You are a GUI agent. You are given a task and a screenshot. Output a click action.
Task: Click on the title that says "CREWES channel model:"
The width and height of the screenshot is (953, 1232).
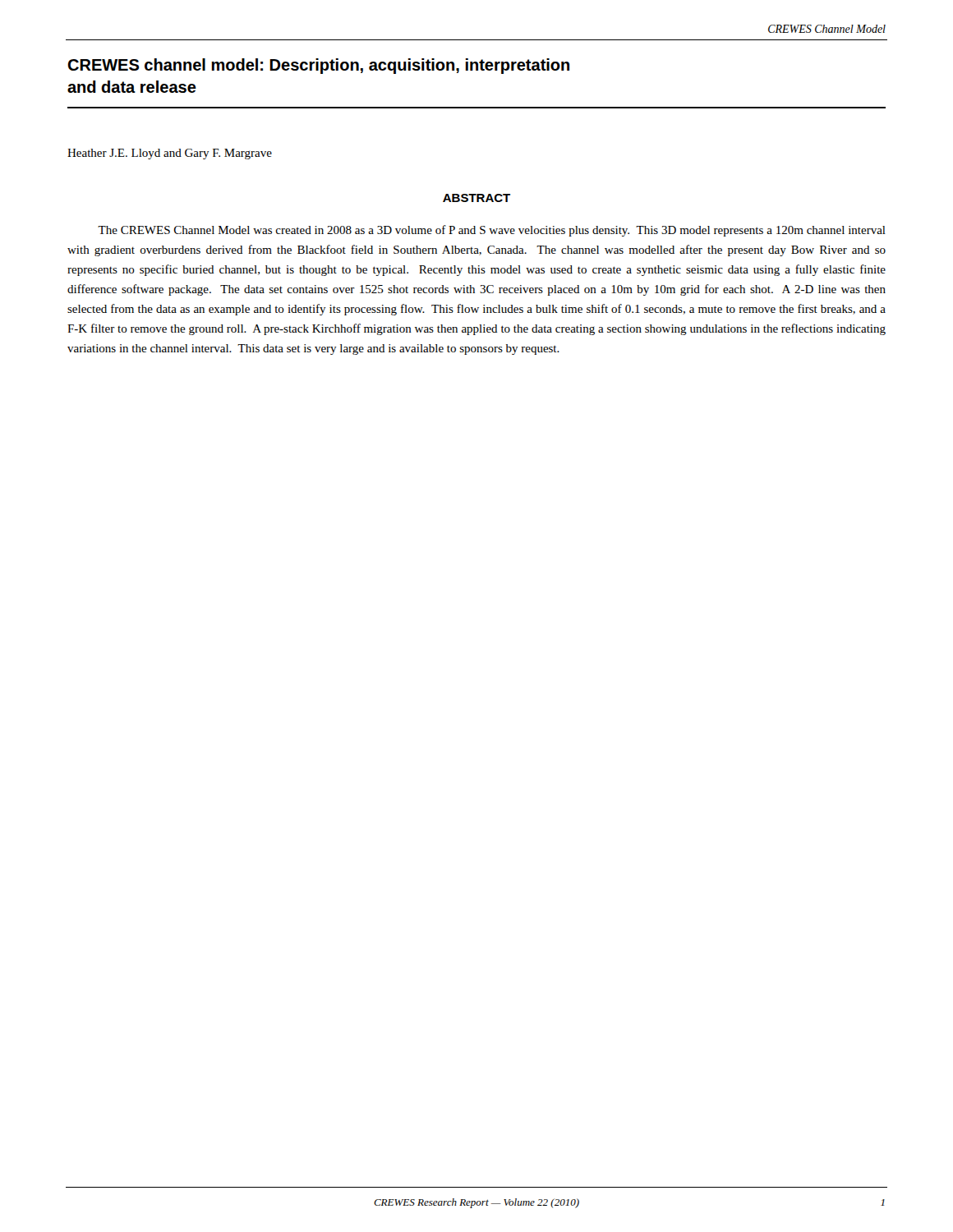476,81
